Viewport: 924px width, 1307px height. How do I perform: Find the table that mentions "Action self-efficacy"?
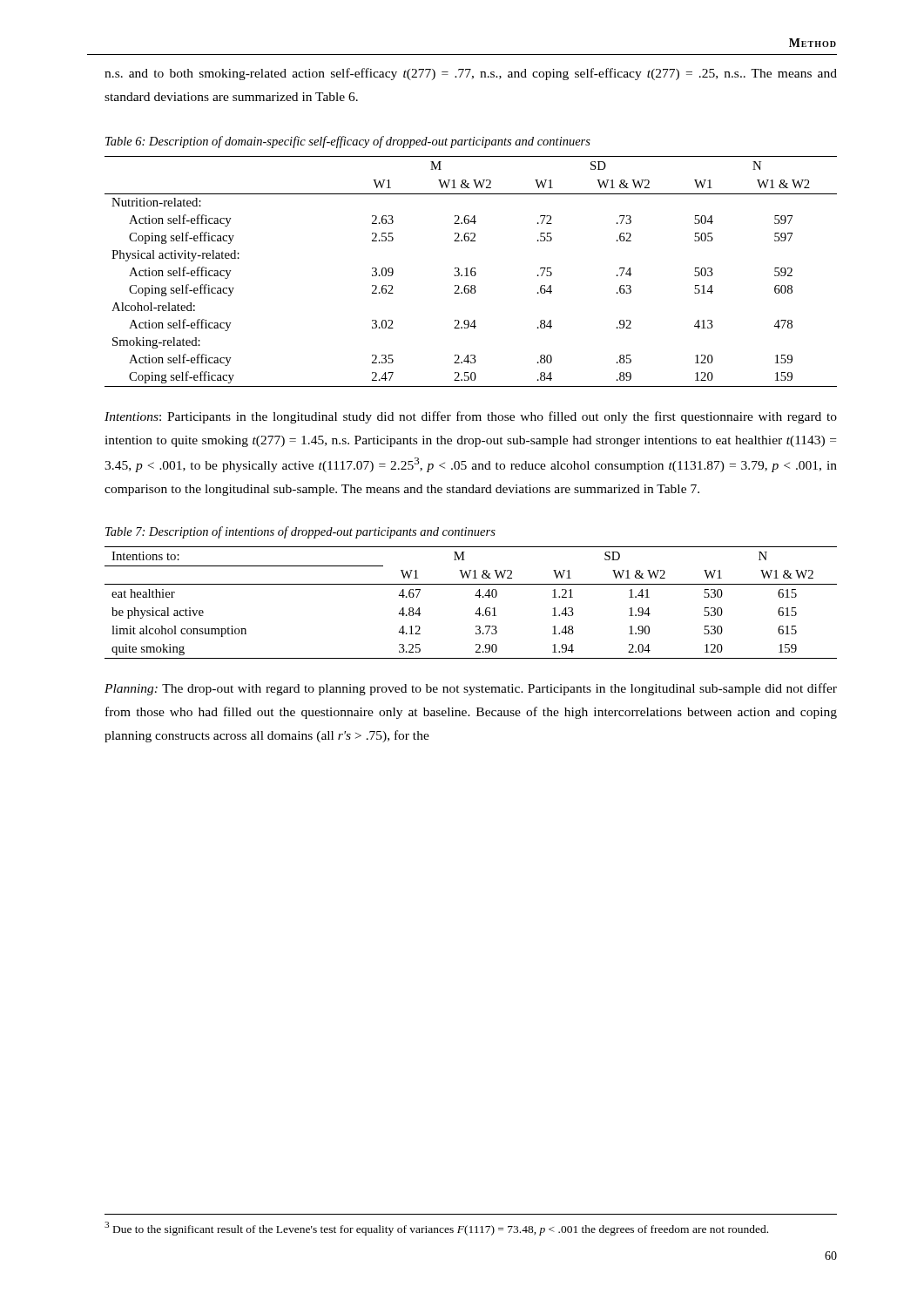point(471,271)
